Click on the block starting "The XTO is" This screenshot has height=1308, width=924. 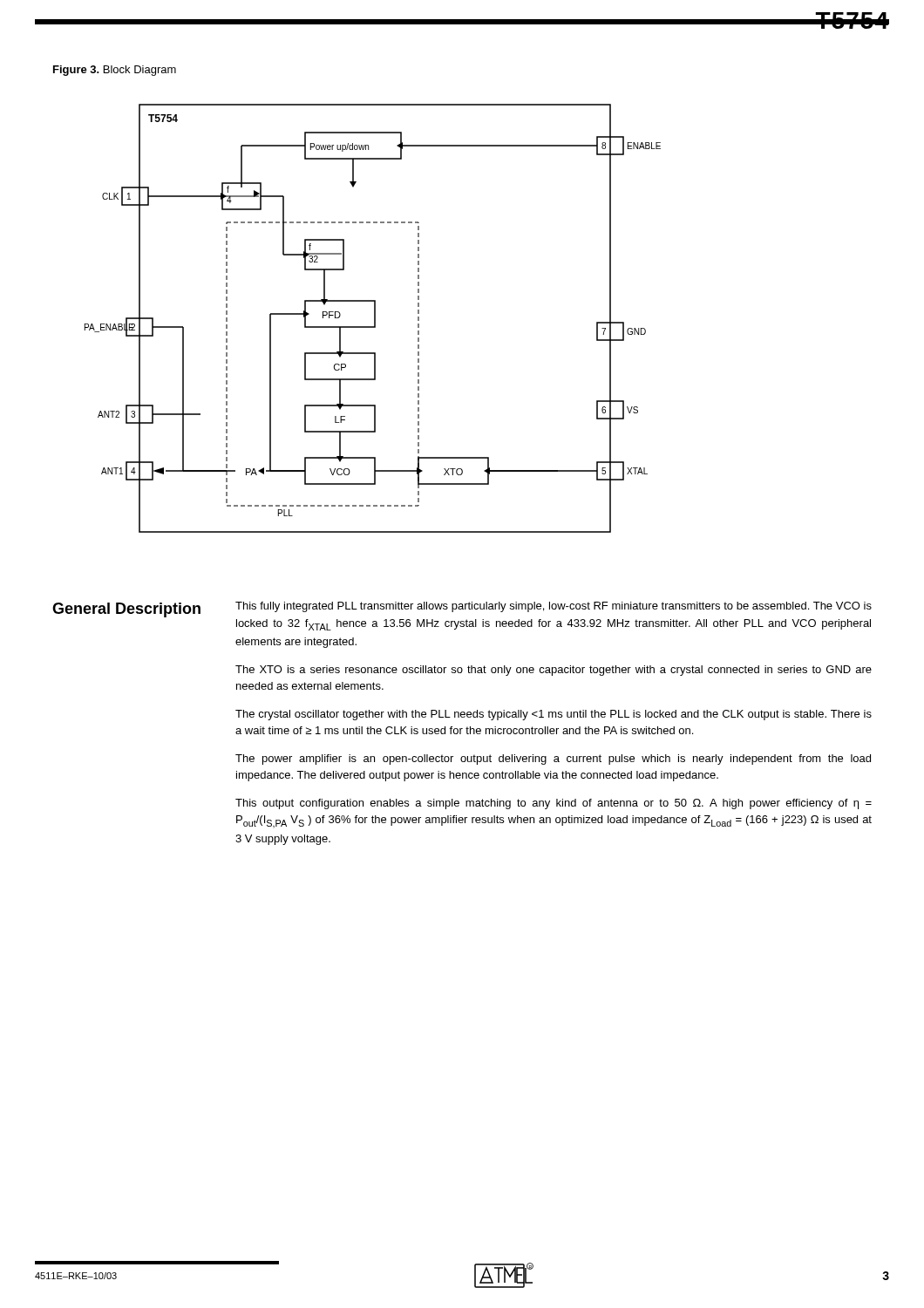click(x=554, y=678)
